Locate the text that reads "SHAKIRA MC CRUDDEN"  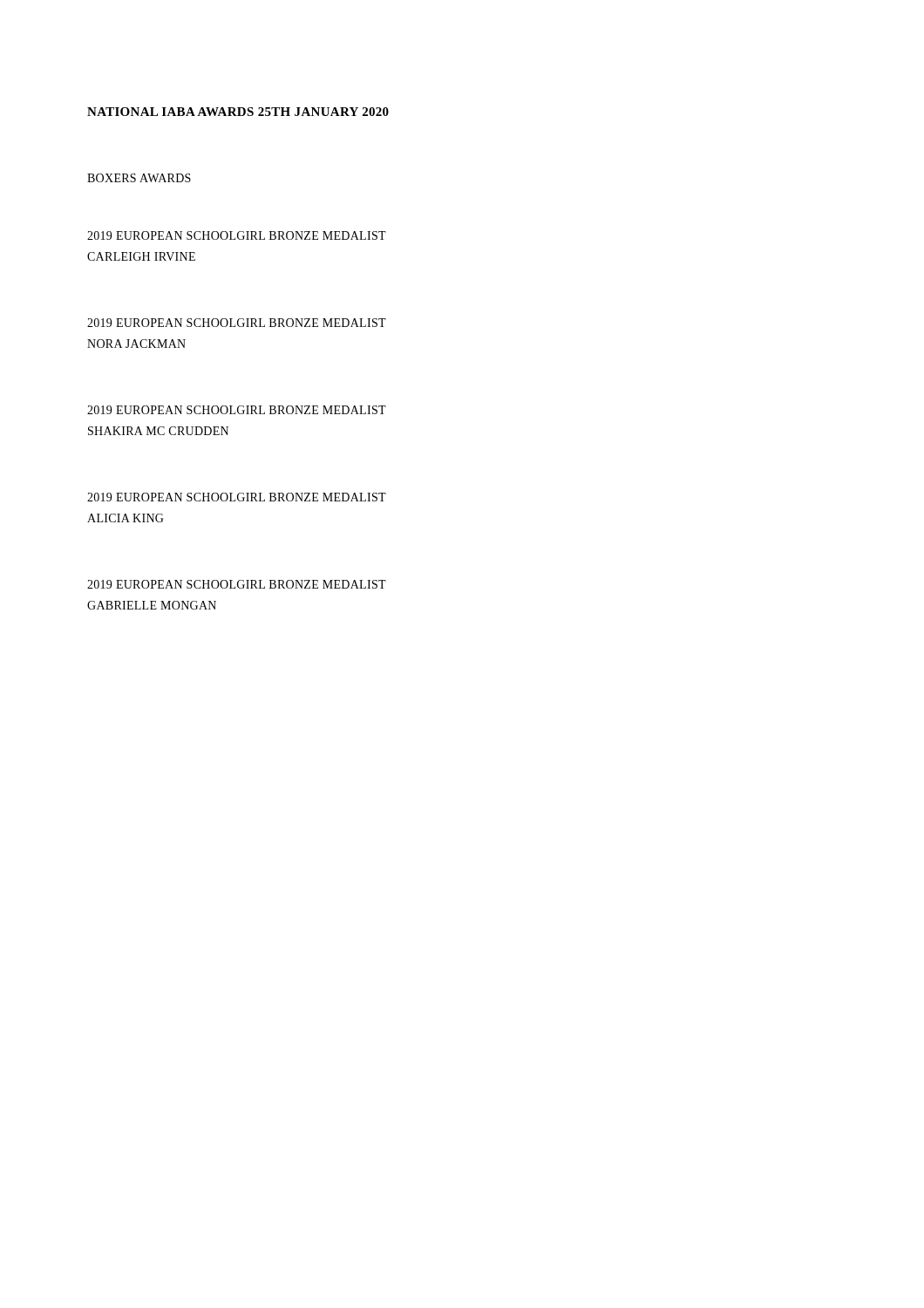[x=158, y=431]
